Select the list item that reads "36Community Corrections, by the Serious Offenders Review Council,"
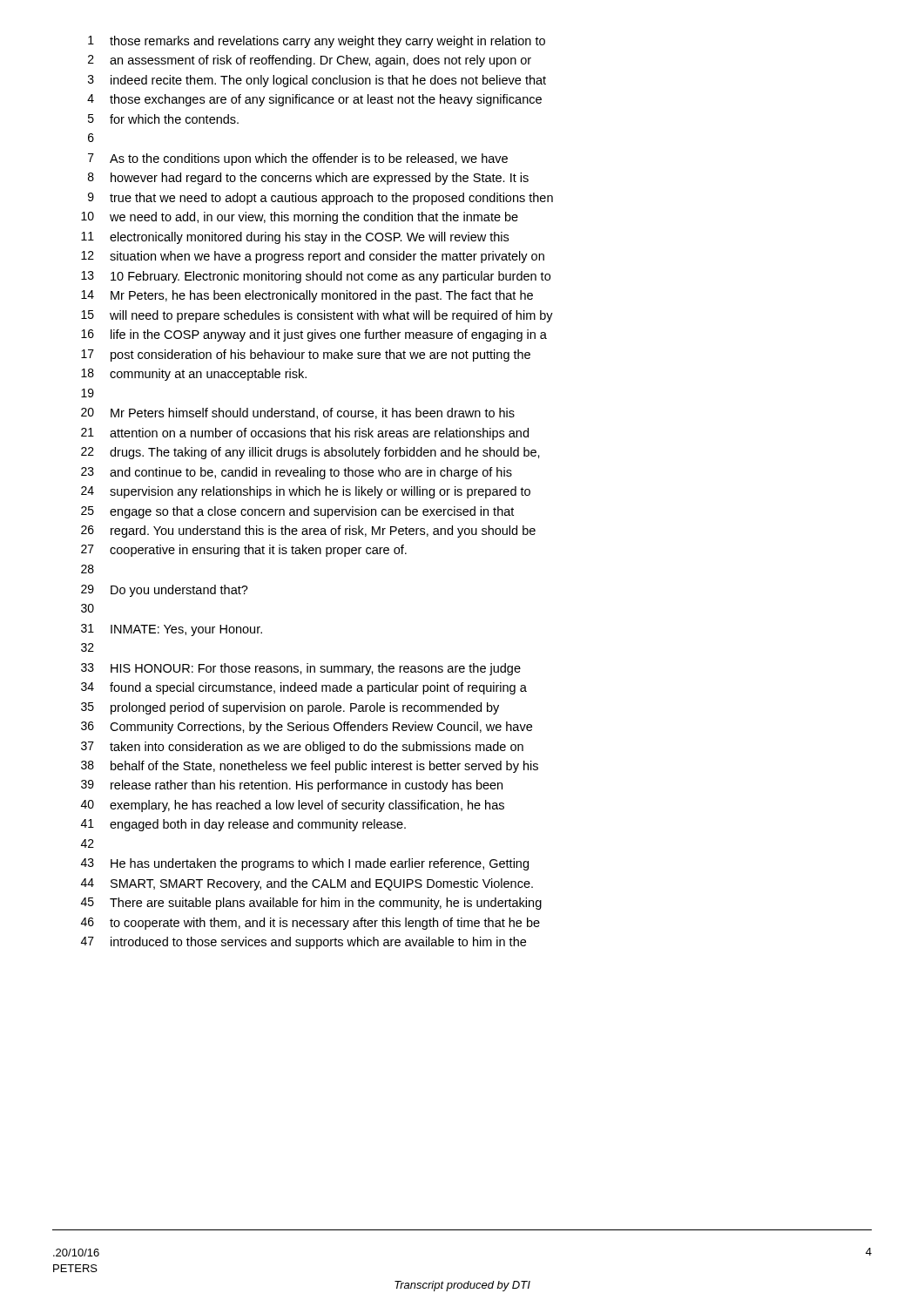 (x=462, y=727)
